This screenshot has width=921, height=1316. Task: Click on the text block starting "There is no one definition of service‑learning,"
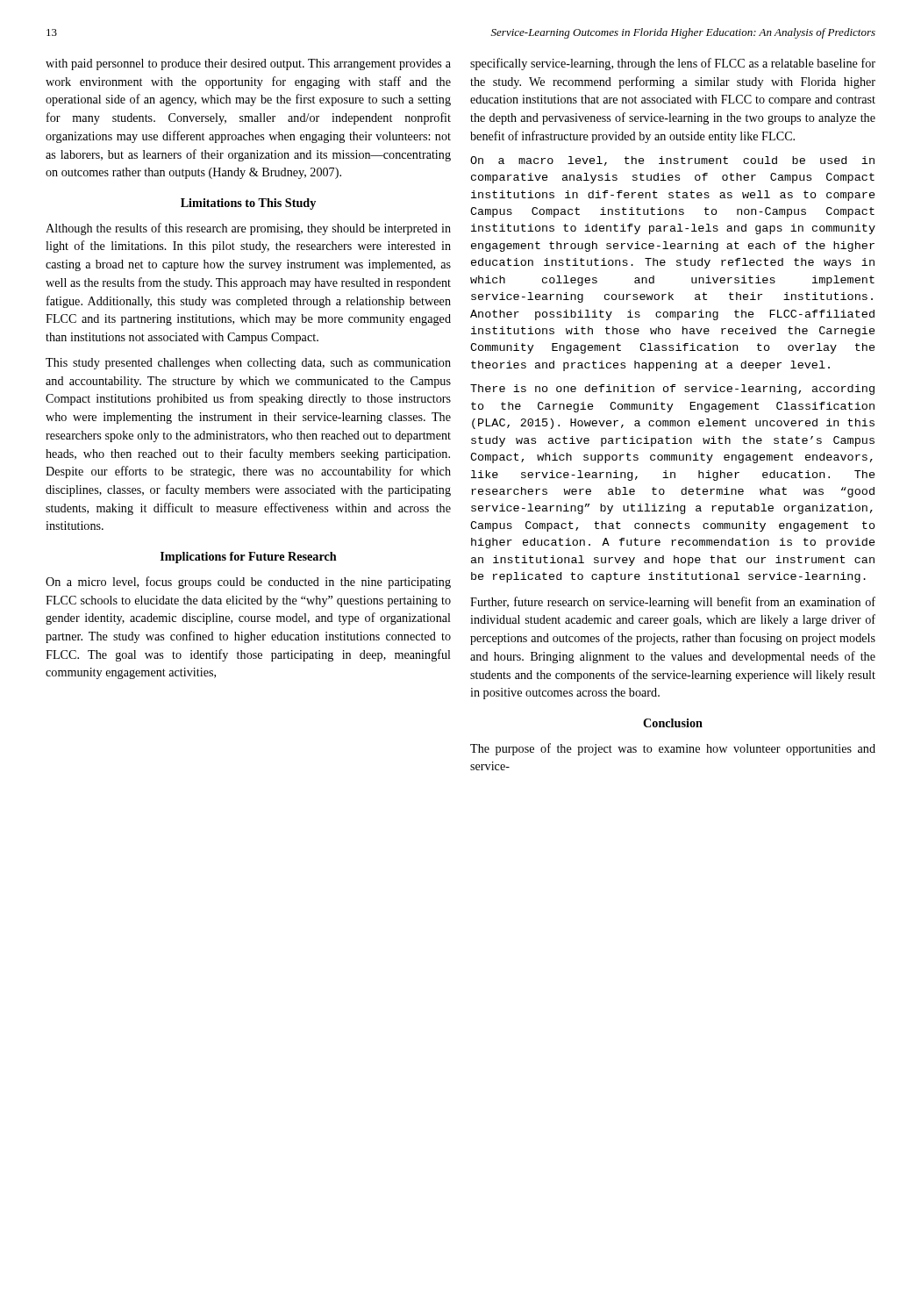click(673, 483)
